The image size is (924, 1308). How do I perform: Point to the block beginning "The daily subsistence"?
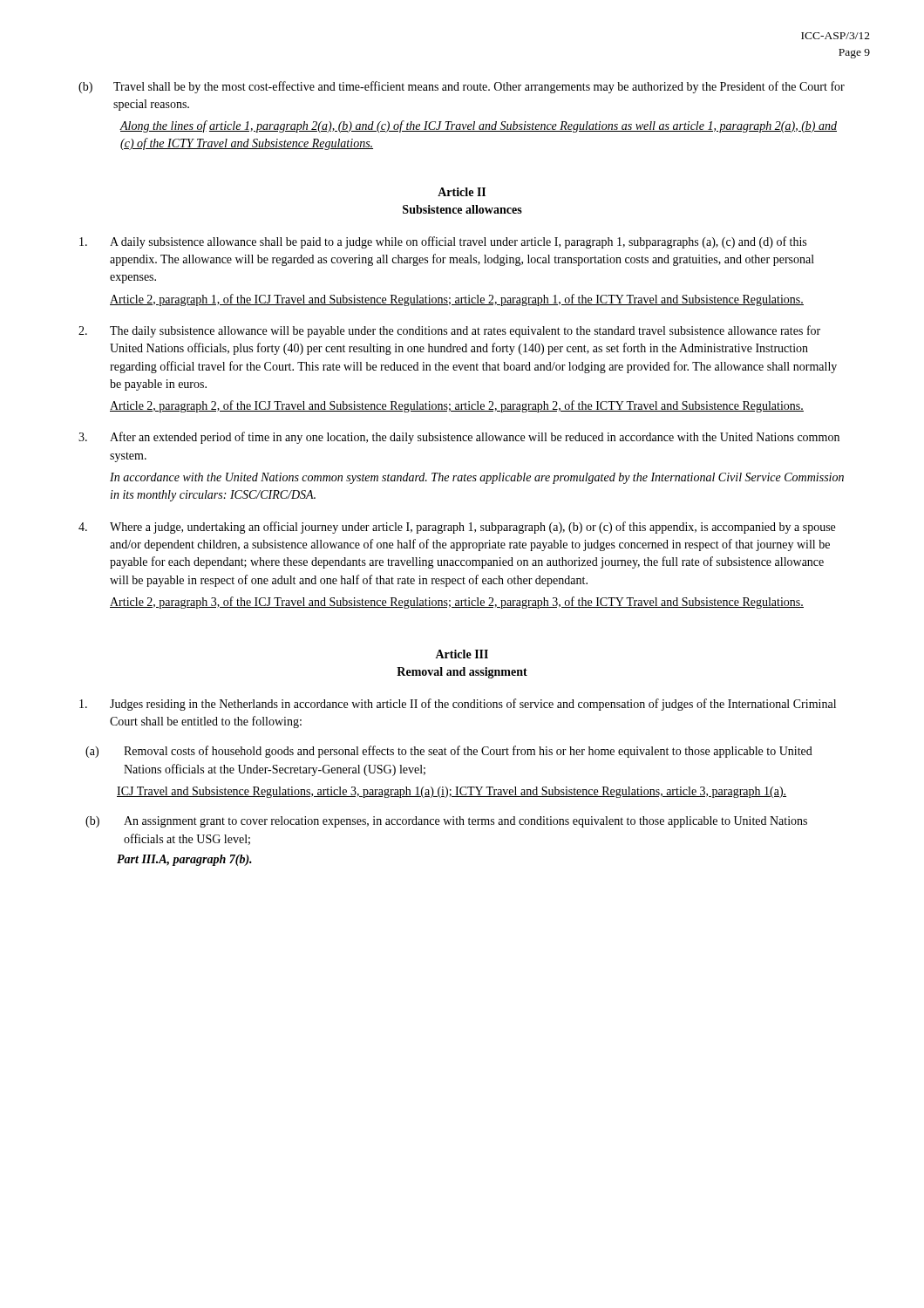click(462, 358)
